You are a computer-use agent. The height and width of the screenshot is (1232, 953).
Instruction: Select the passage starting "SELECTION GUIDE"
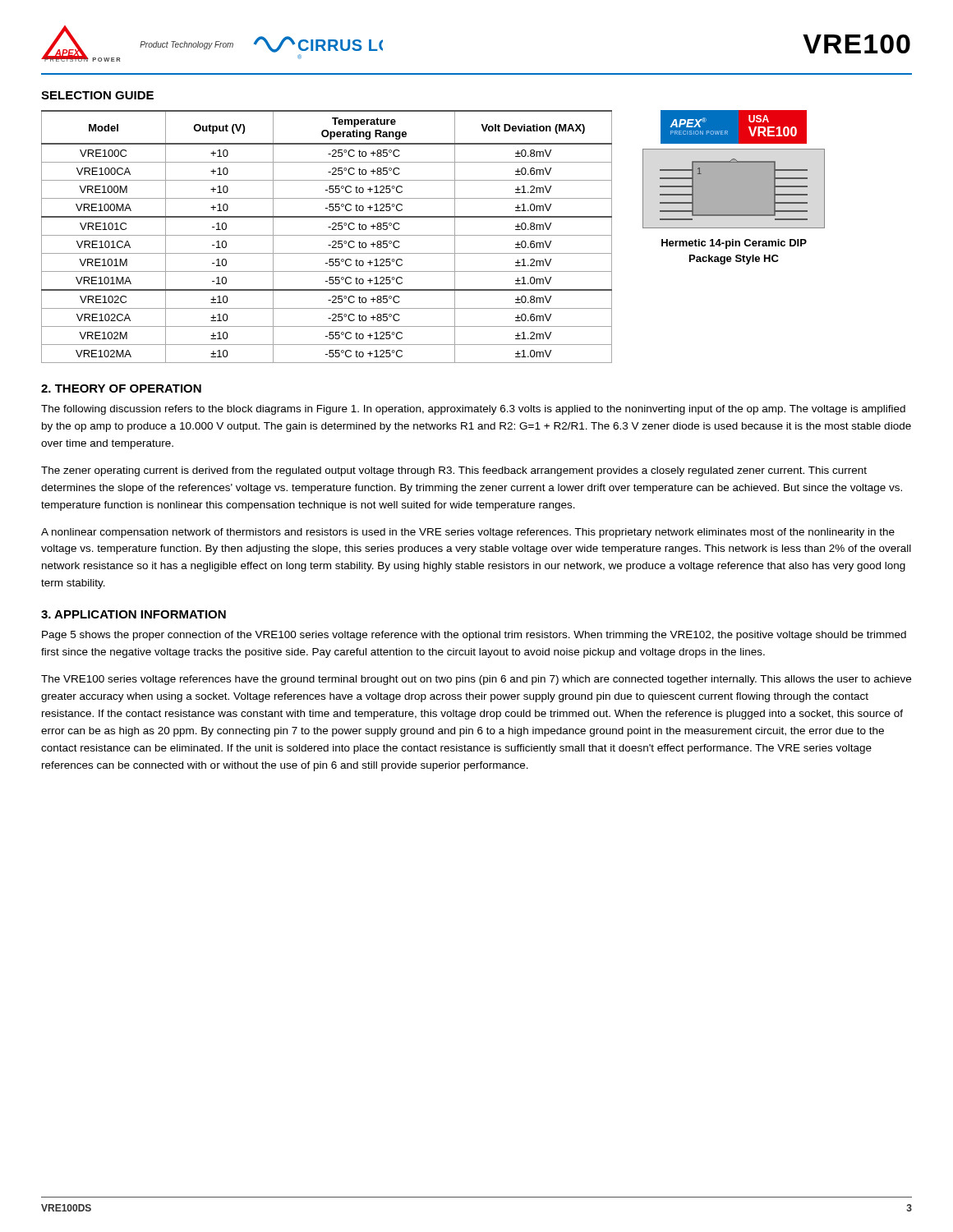pos(98,95)
